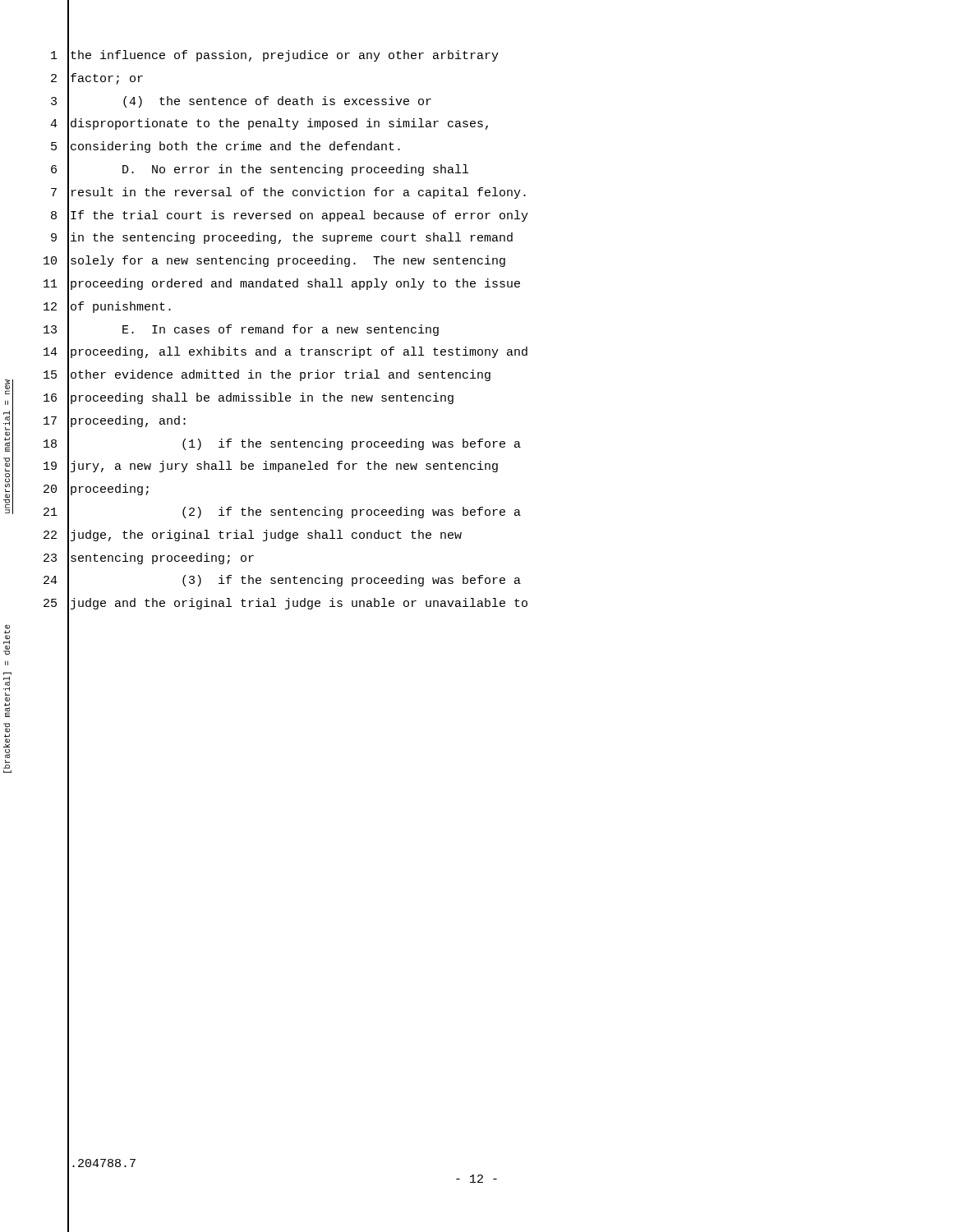Image resolution: width=953 pixels, height=1232 pixels.
Task: Click on the text block that says "(1) if the sentencing"
Action: [x=295, y=444]
